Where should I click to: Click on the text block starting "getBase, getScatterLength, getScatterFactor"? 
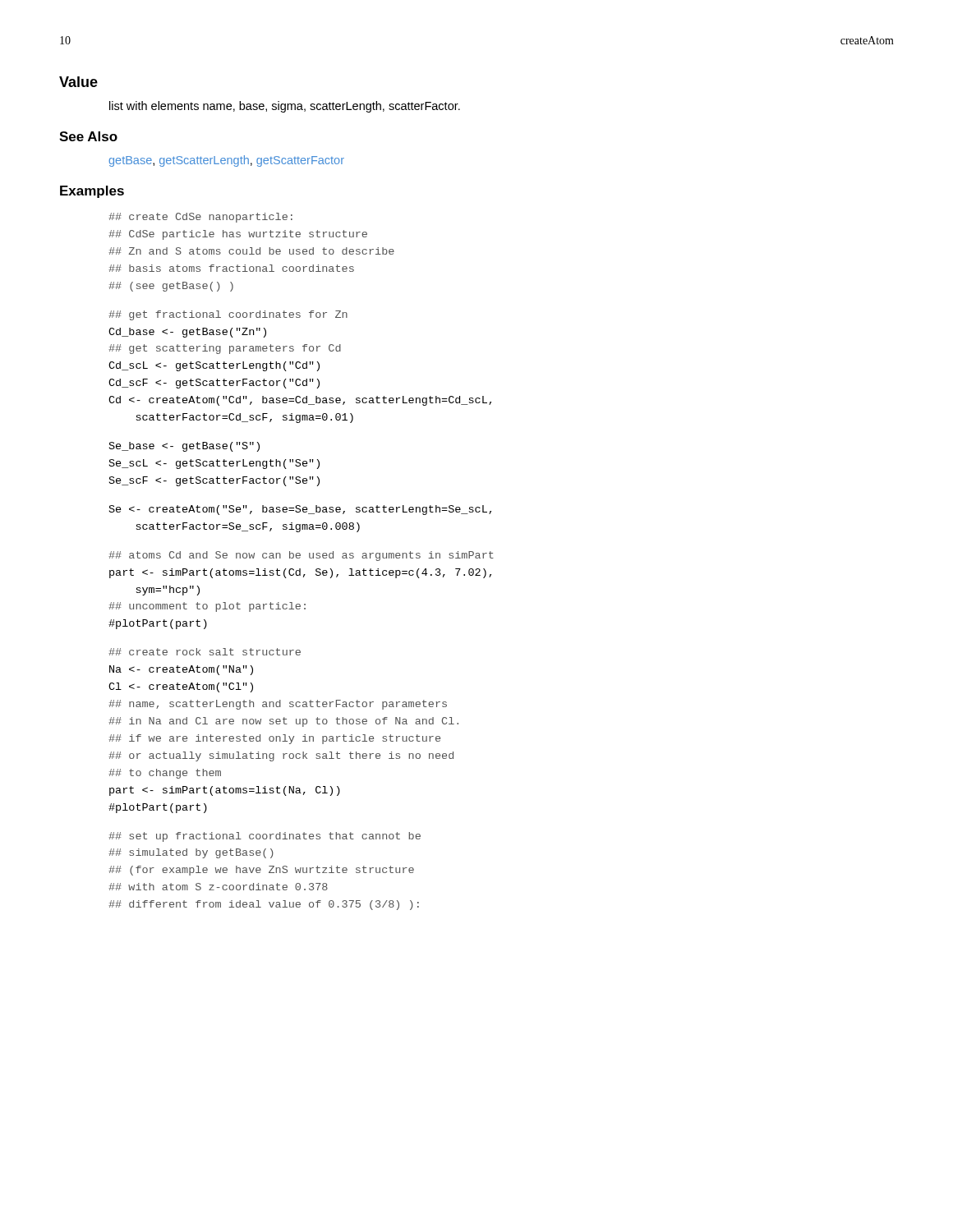[x=226, y=160]
